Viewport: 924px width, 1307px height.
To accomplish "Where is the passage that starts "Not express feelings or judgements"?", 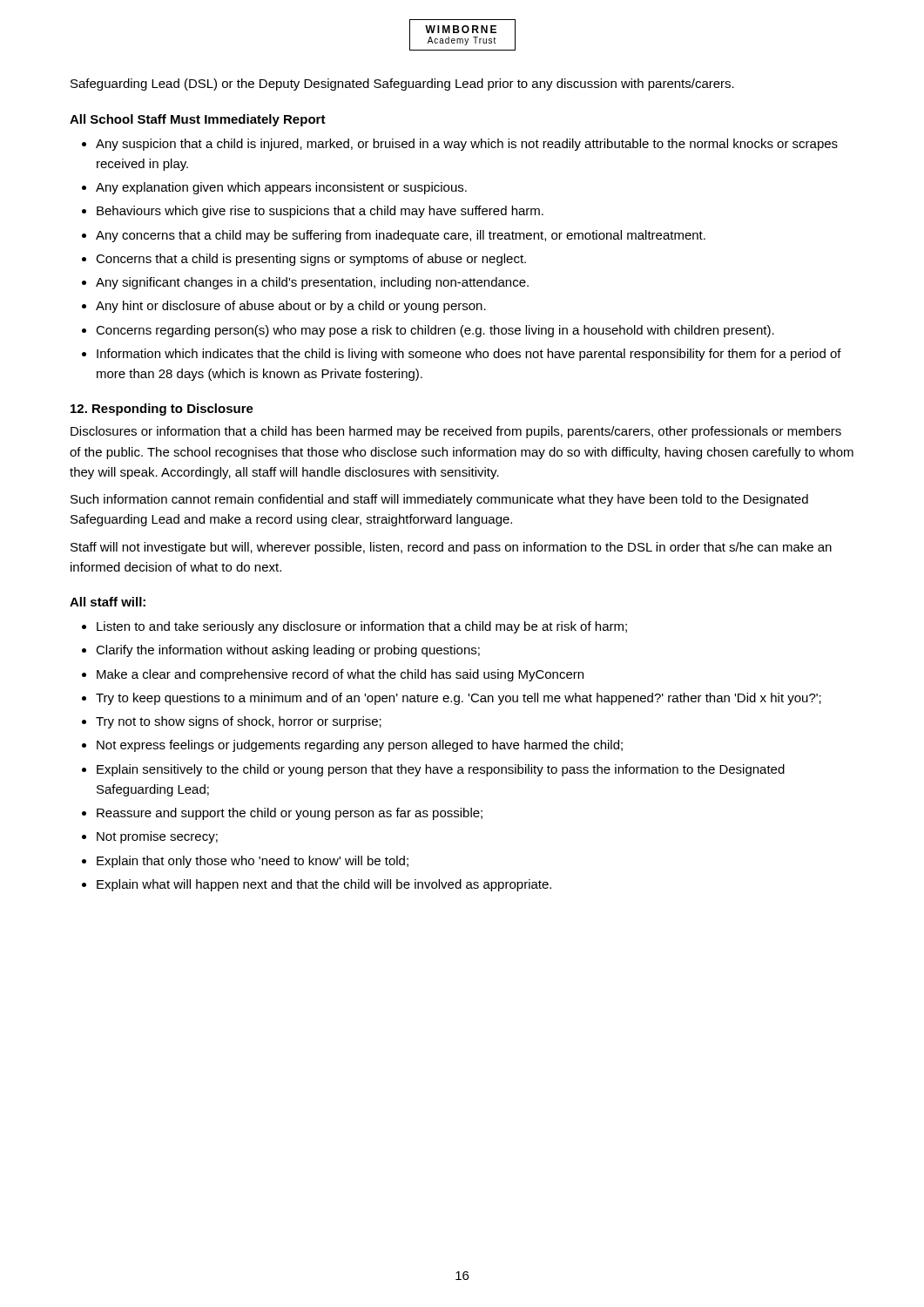I will [360, 745].
